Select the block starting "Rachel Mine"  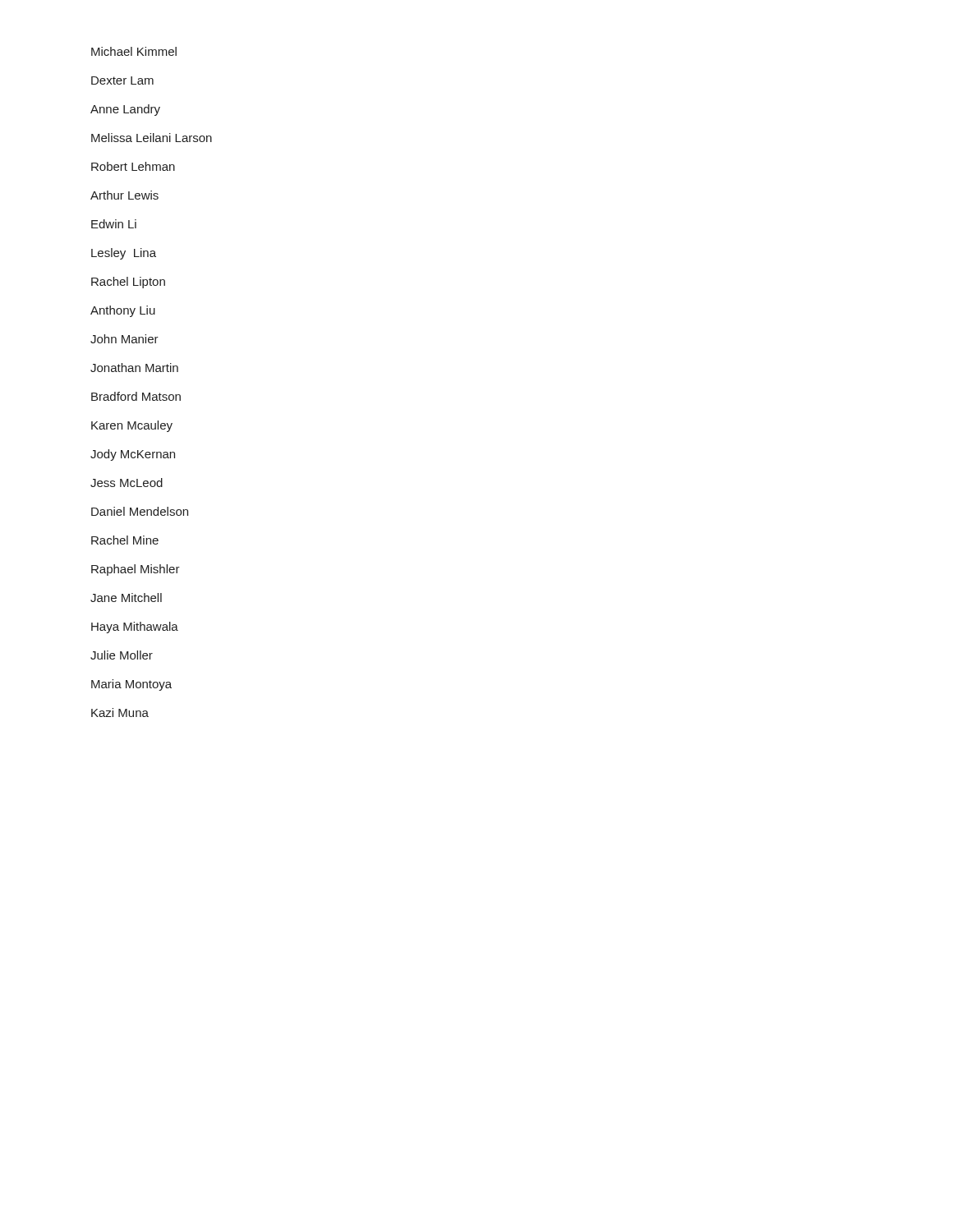(x=125, y=540)
